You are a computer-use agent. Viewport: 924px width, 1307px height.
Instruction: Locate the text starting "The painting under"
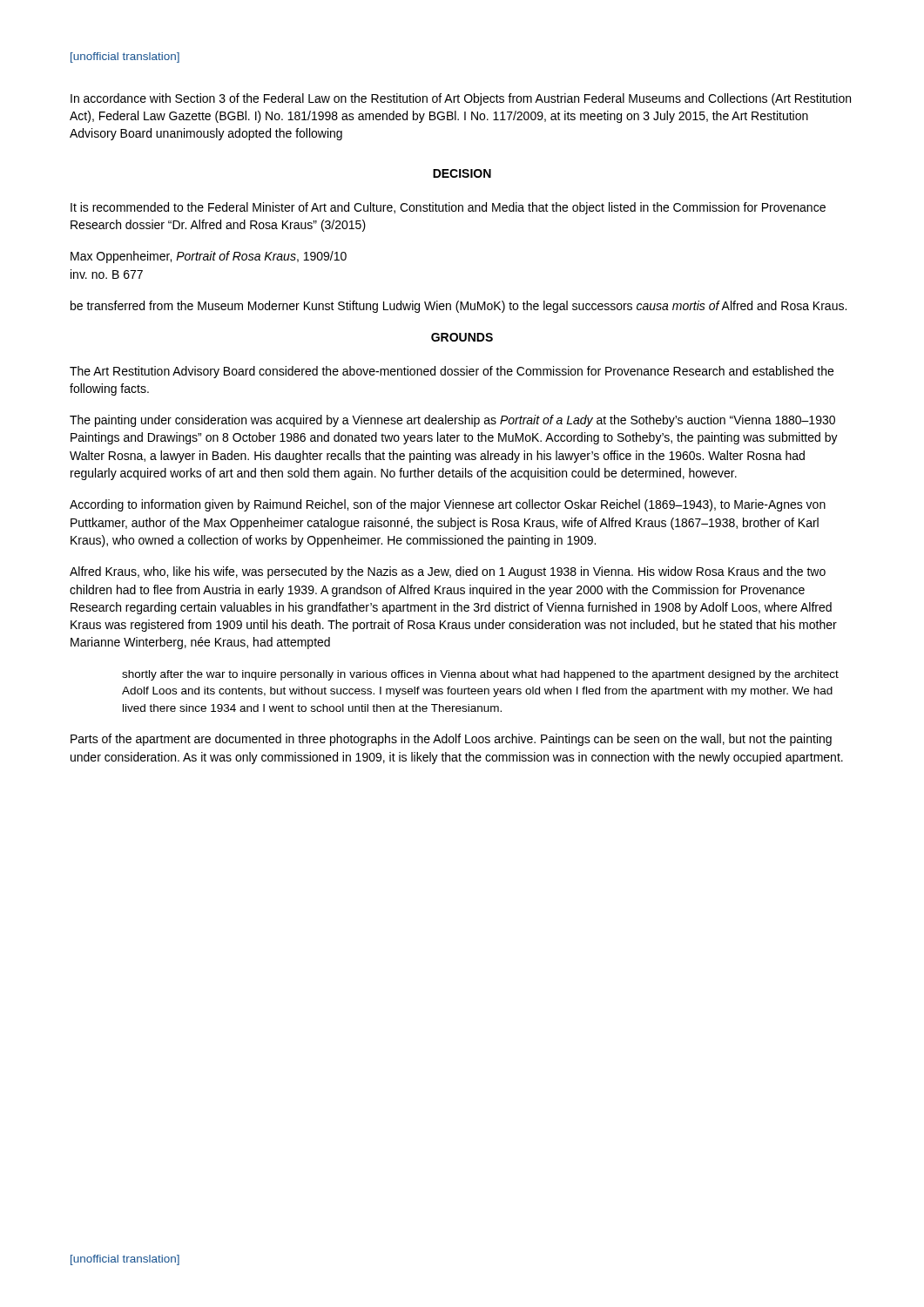click(453, 447)
